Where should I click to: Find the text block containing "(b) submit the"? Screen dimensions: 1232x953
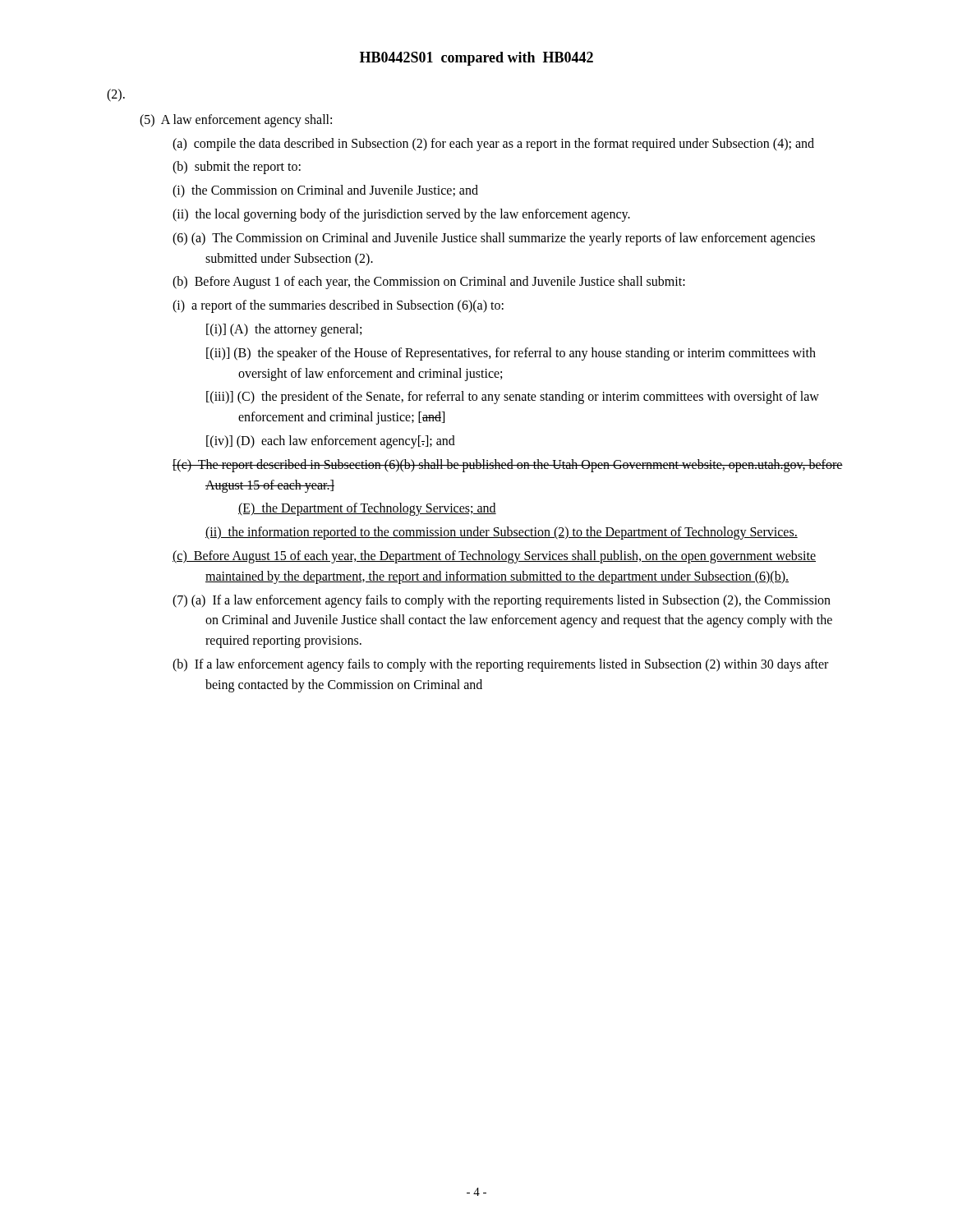click(237, 168)
